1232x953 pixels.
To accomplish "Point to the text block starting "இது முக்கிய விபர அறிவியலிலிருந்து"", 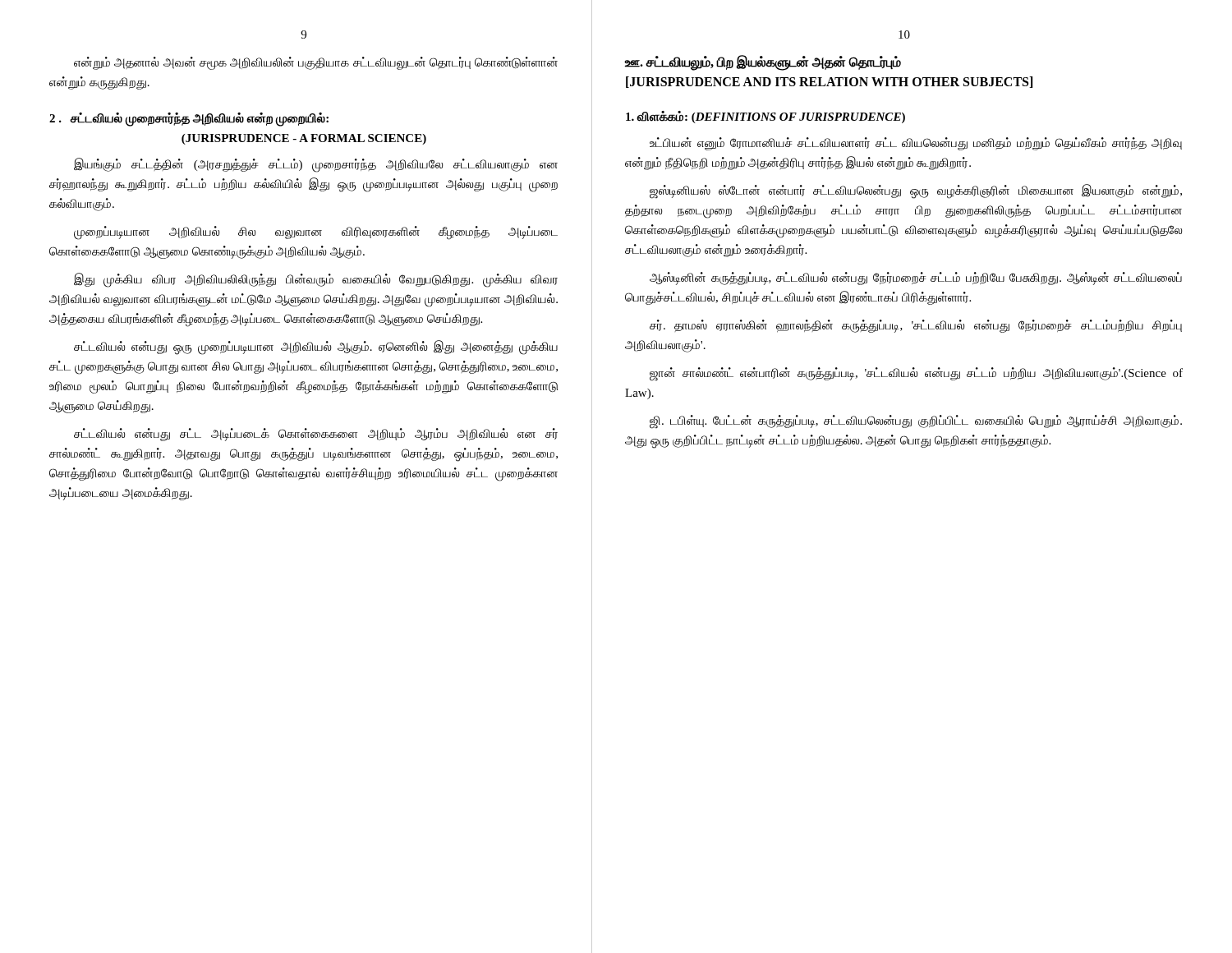I will pos(304,299).
